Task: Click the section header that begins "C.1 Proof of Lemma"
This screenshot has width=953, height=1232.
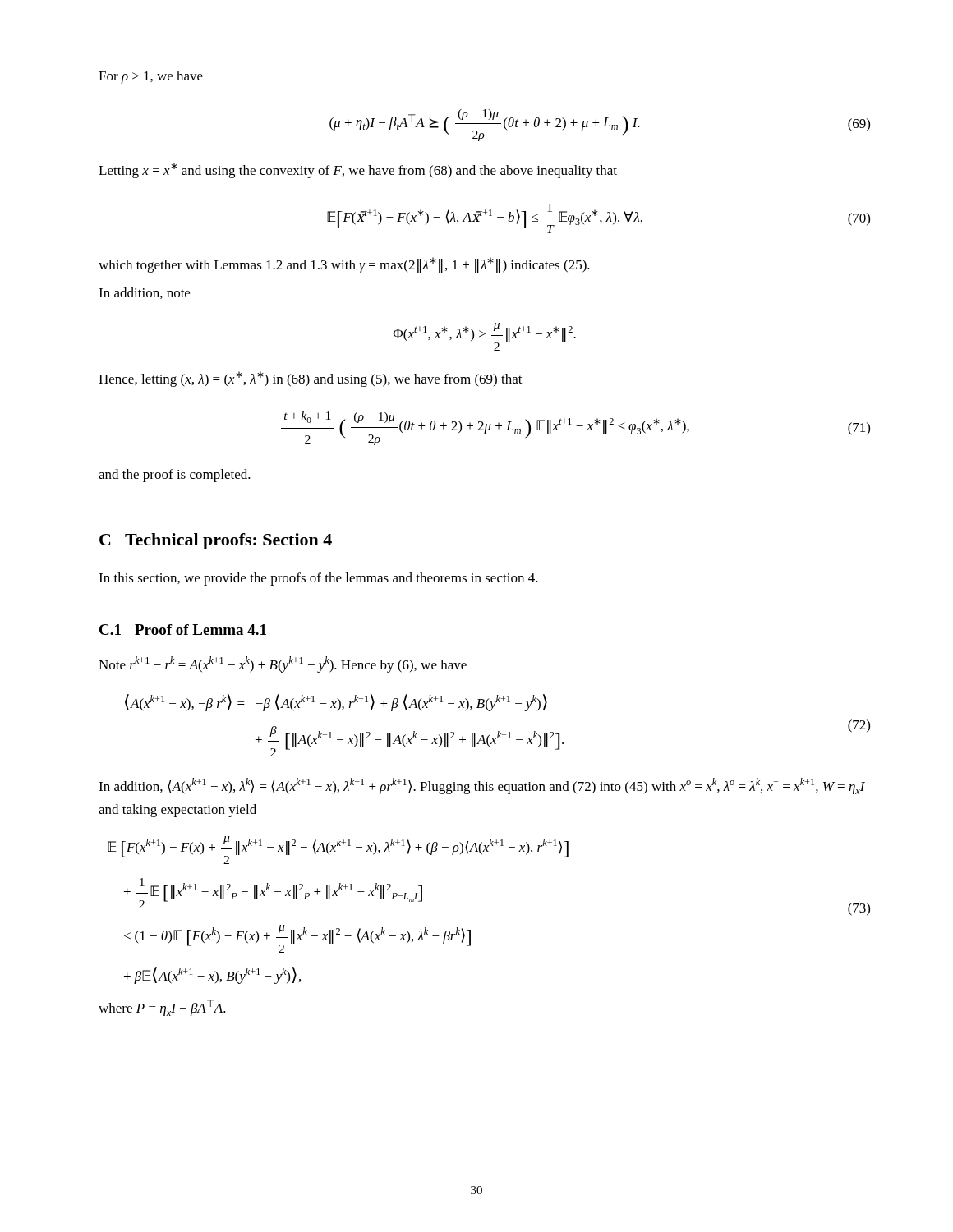Action: [183, 630]
